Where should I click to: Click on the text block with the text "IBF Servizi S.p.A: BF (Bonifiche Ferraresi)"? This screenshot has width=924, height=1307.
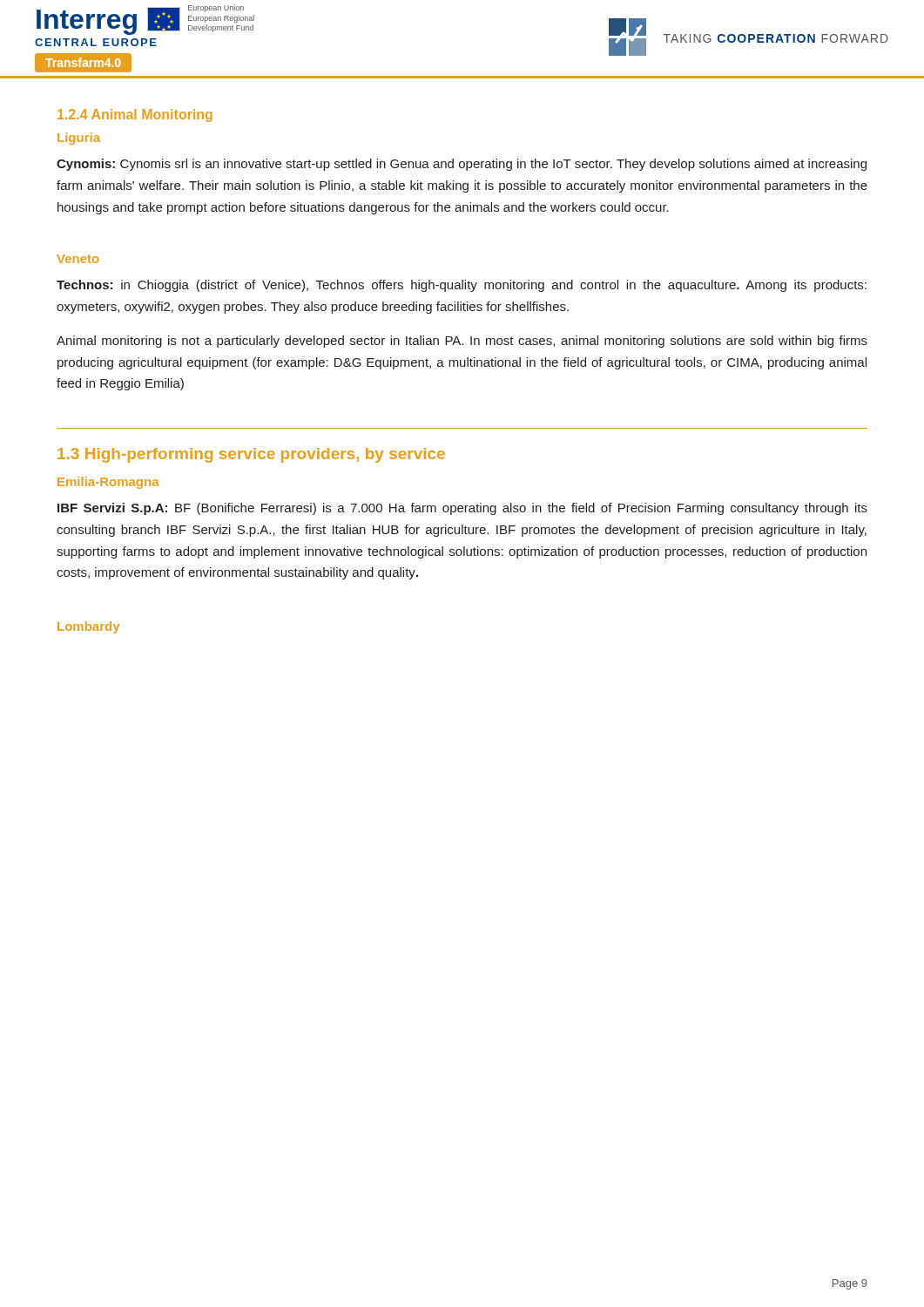(x=462, y=540)
